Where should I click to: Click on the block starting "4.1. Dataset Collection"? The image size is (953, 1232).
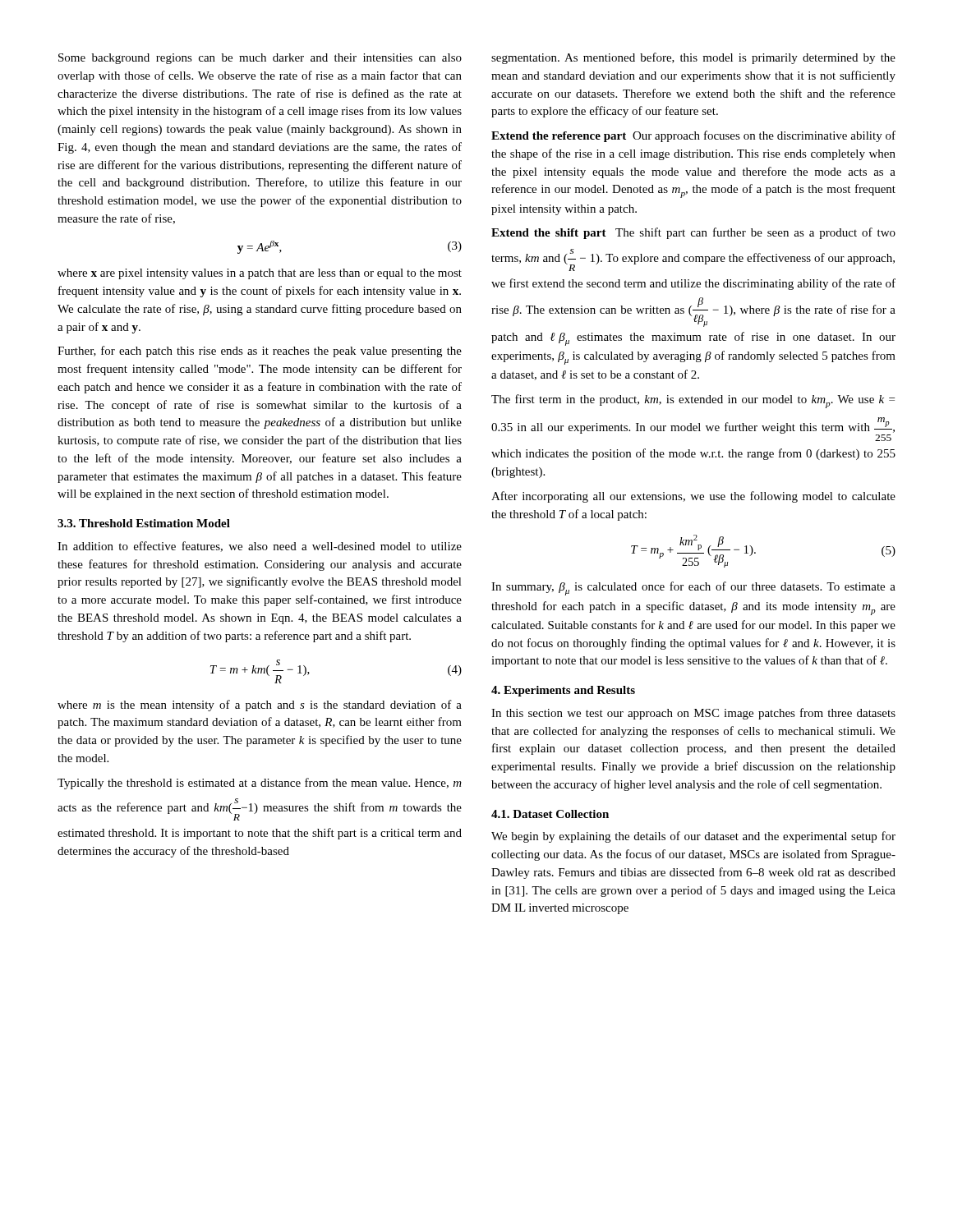pos(550,814)
